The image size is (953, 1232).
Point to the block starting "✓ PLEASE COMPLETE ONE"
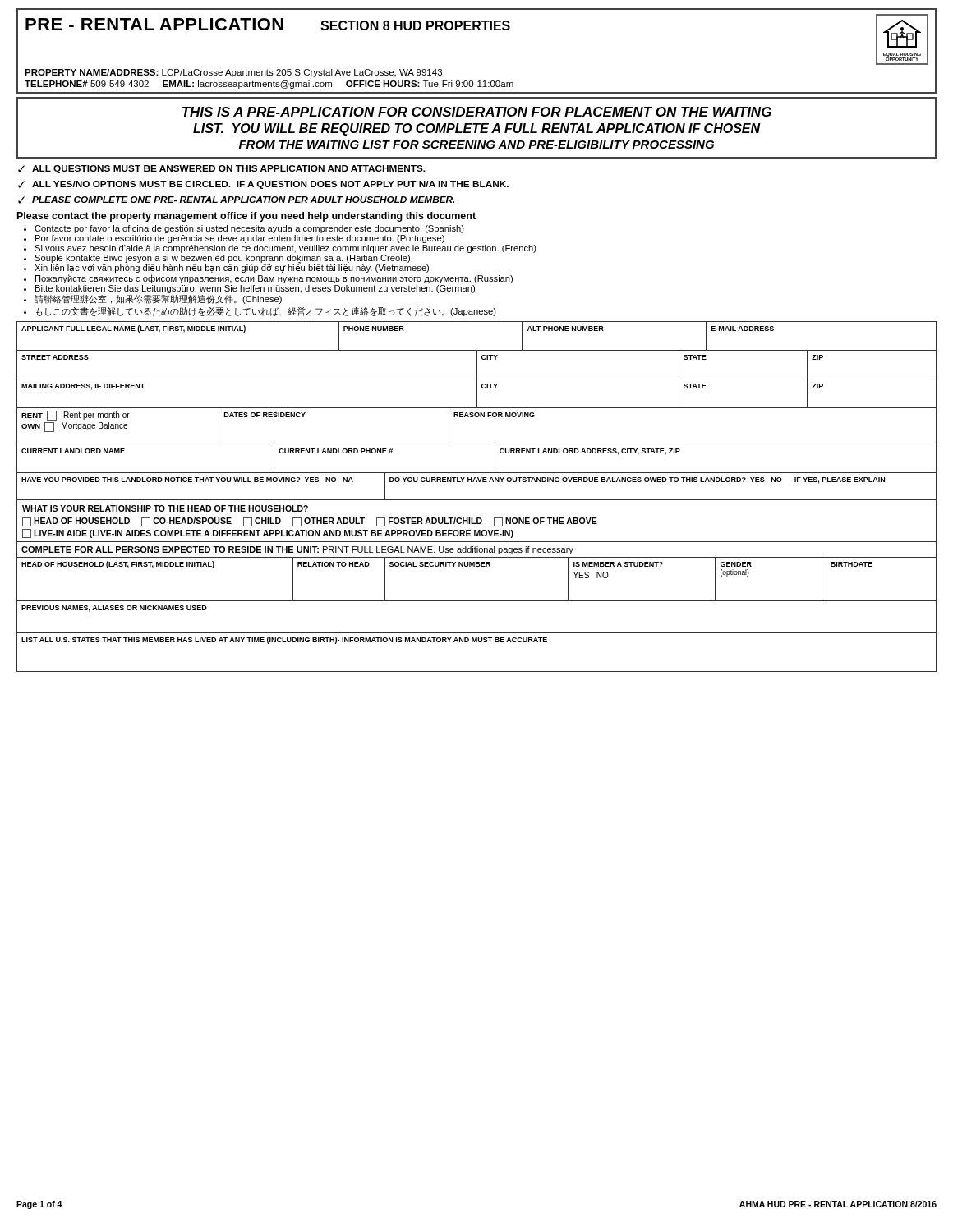[236, 201]
